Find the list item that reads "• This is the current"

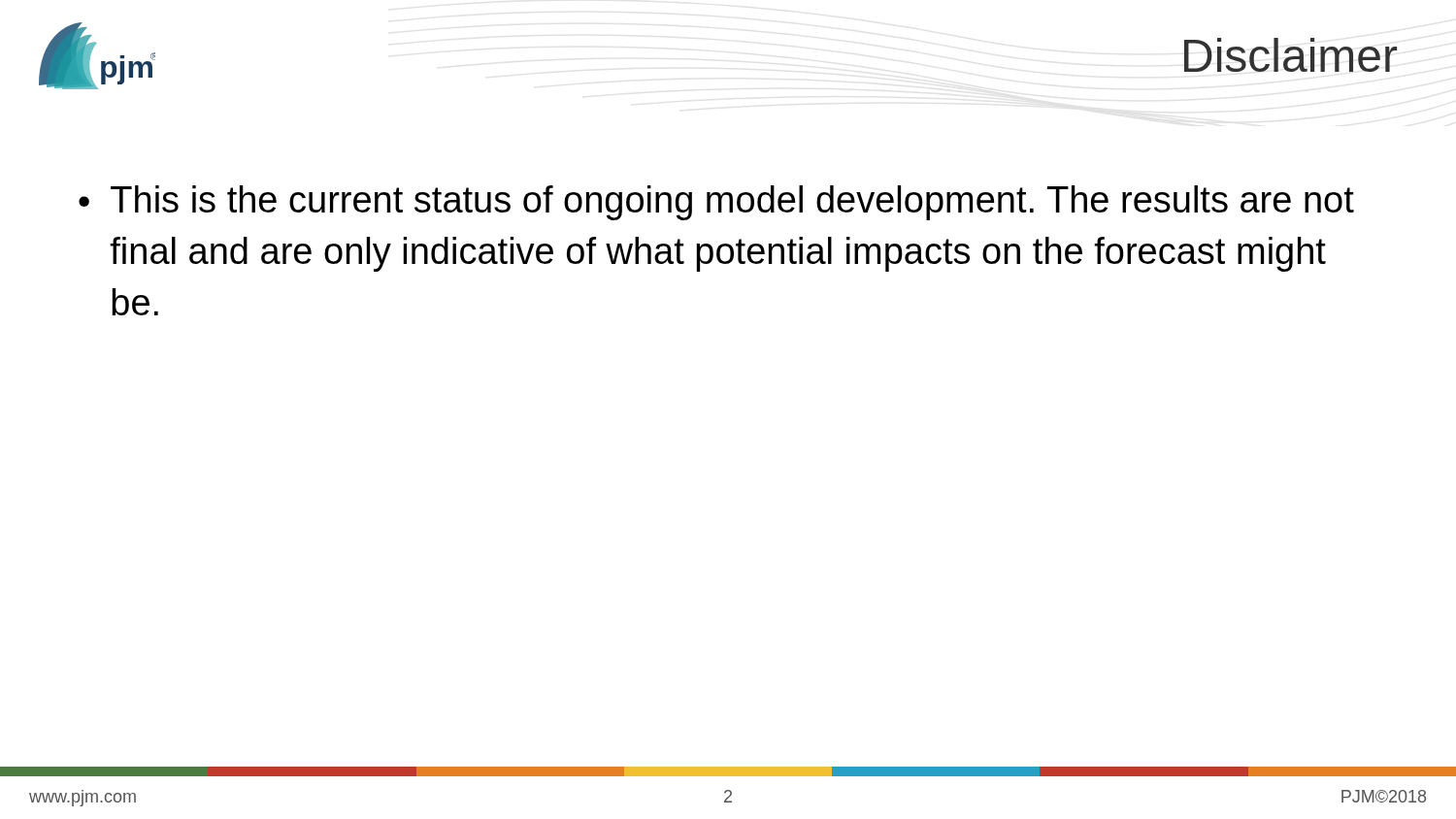click(x=728, y=252)
